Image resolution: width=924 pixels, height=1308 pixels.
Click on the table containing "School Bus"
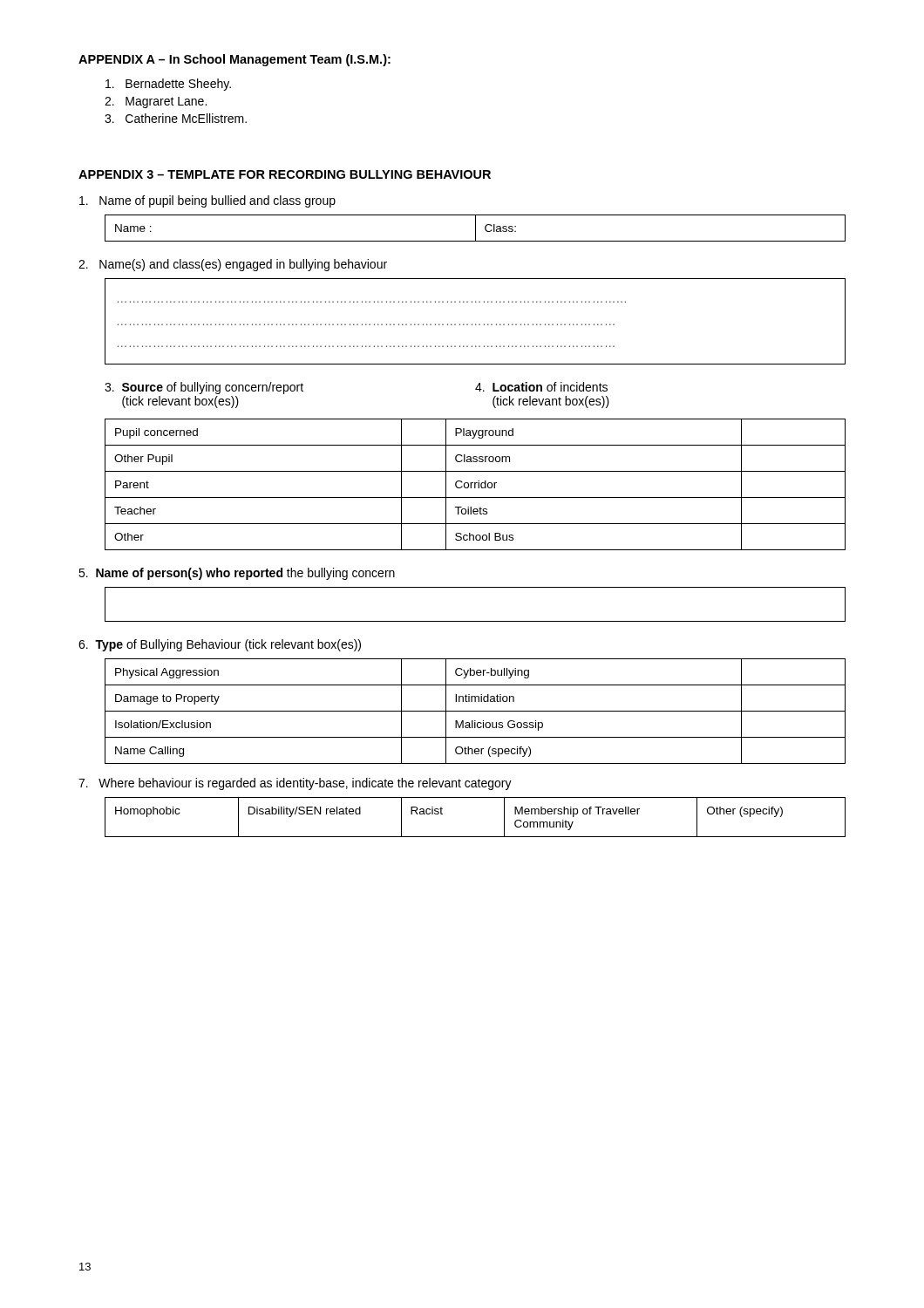coord(475,484)
